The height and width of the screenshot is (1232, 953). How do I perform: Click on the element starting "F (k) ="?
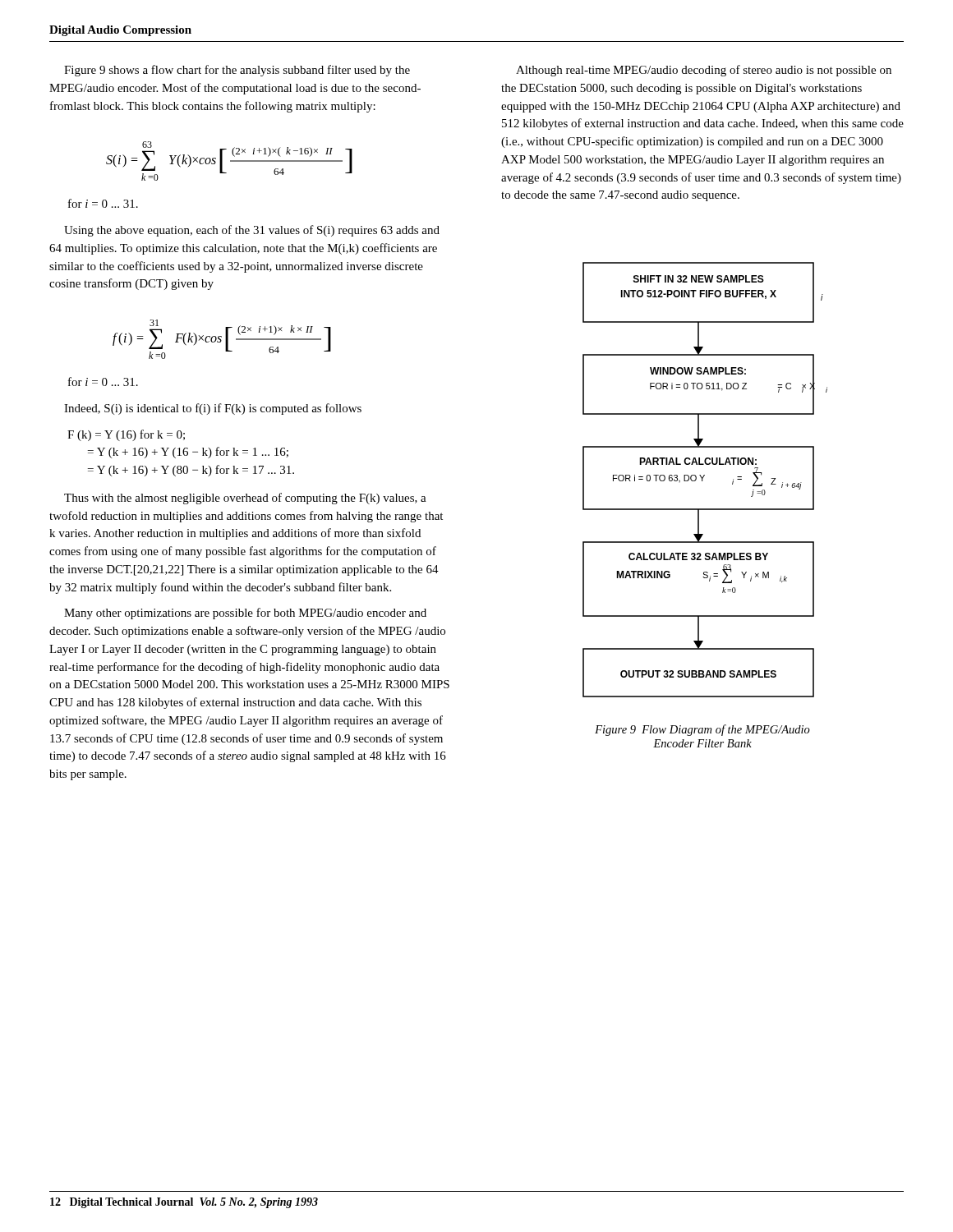260,453
